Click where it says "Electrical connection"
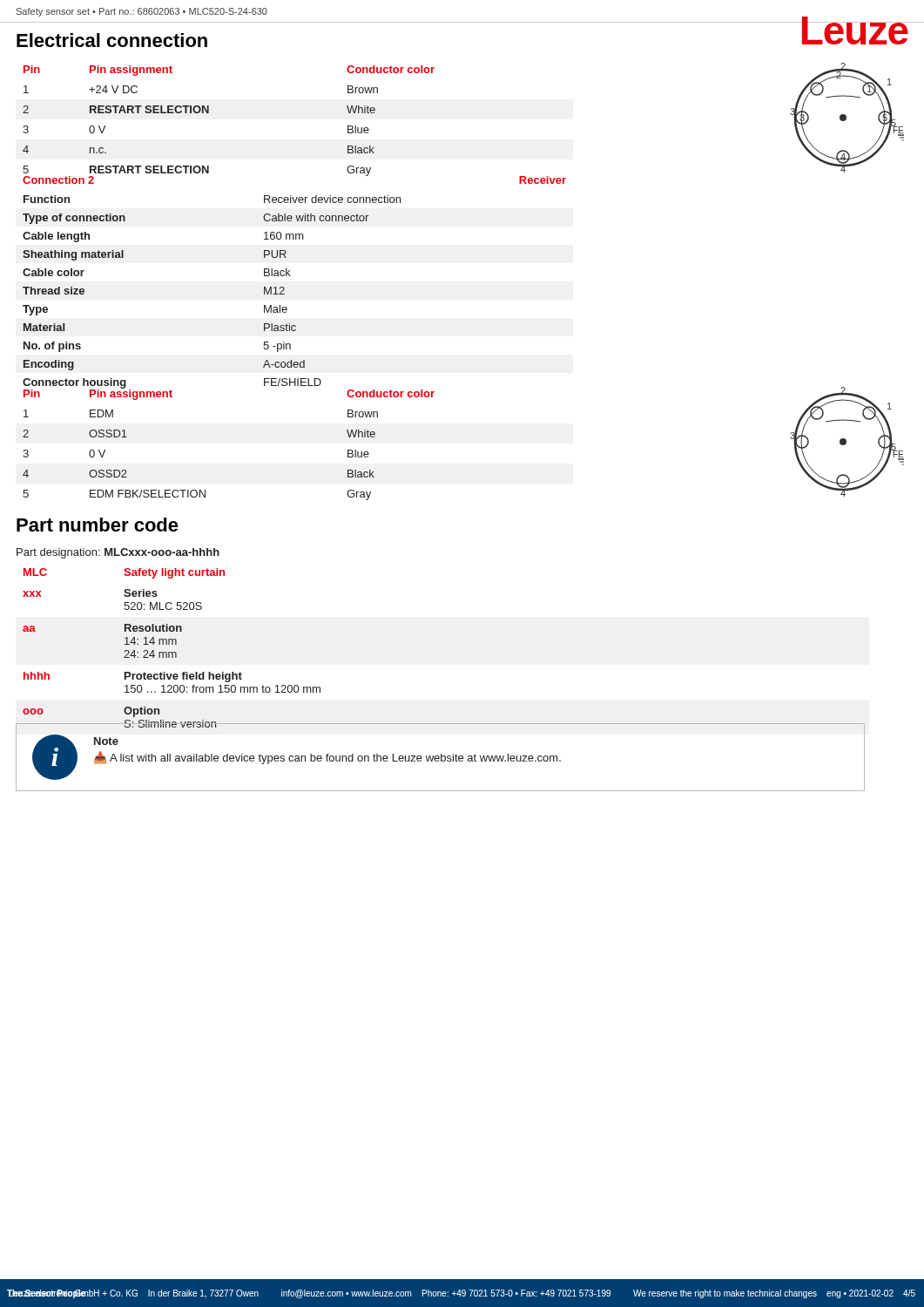This screenshot has height=1307, width=924. (112, 41)
